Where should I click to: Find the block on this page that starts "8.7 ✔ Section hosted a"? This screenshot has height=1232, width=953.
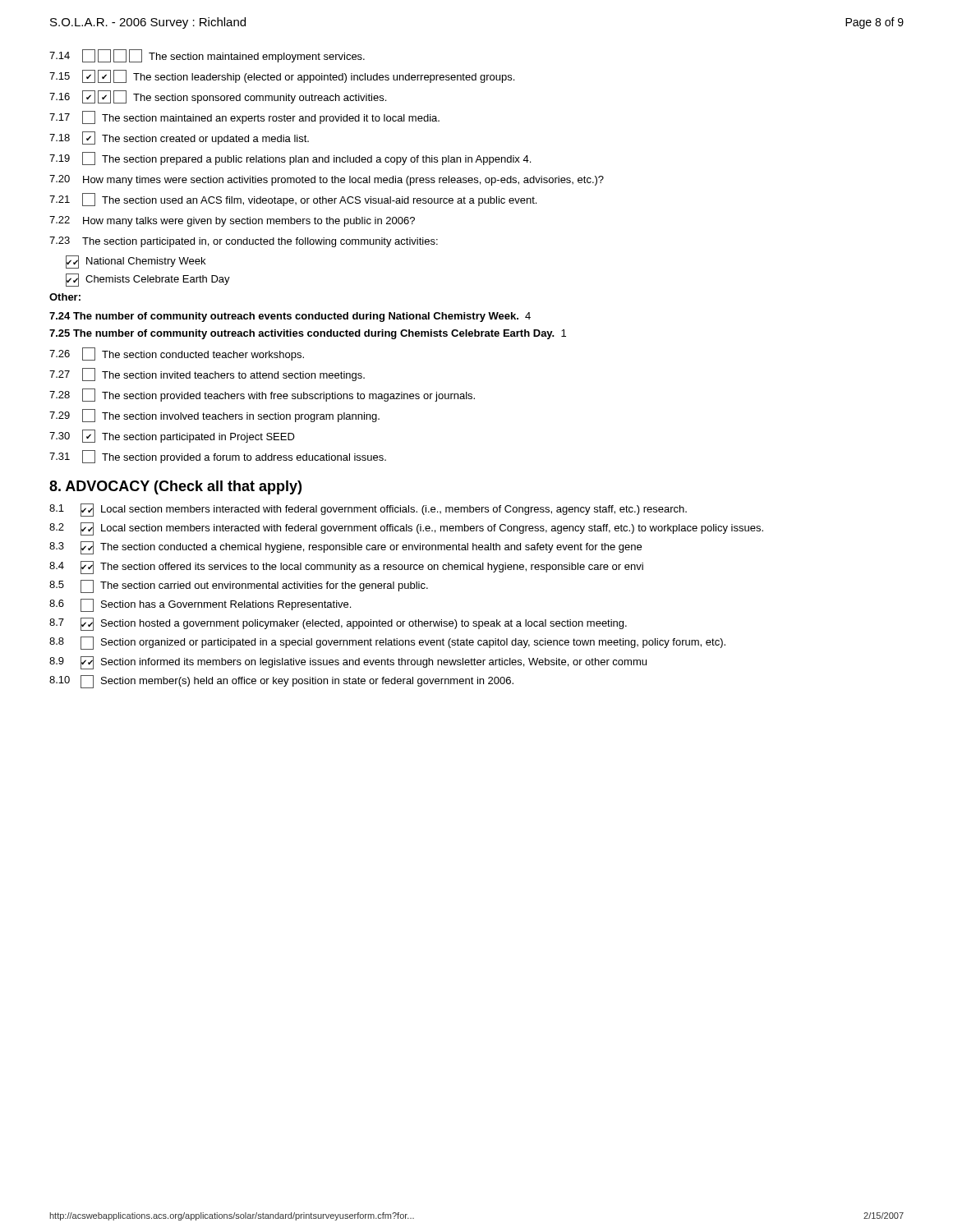[x=476, y=624]
